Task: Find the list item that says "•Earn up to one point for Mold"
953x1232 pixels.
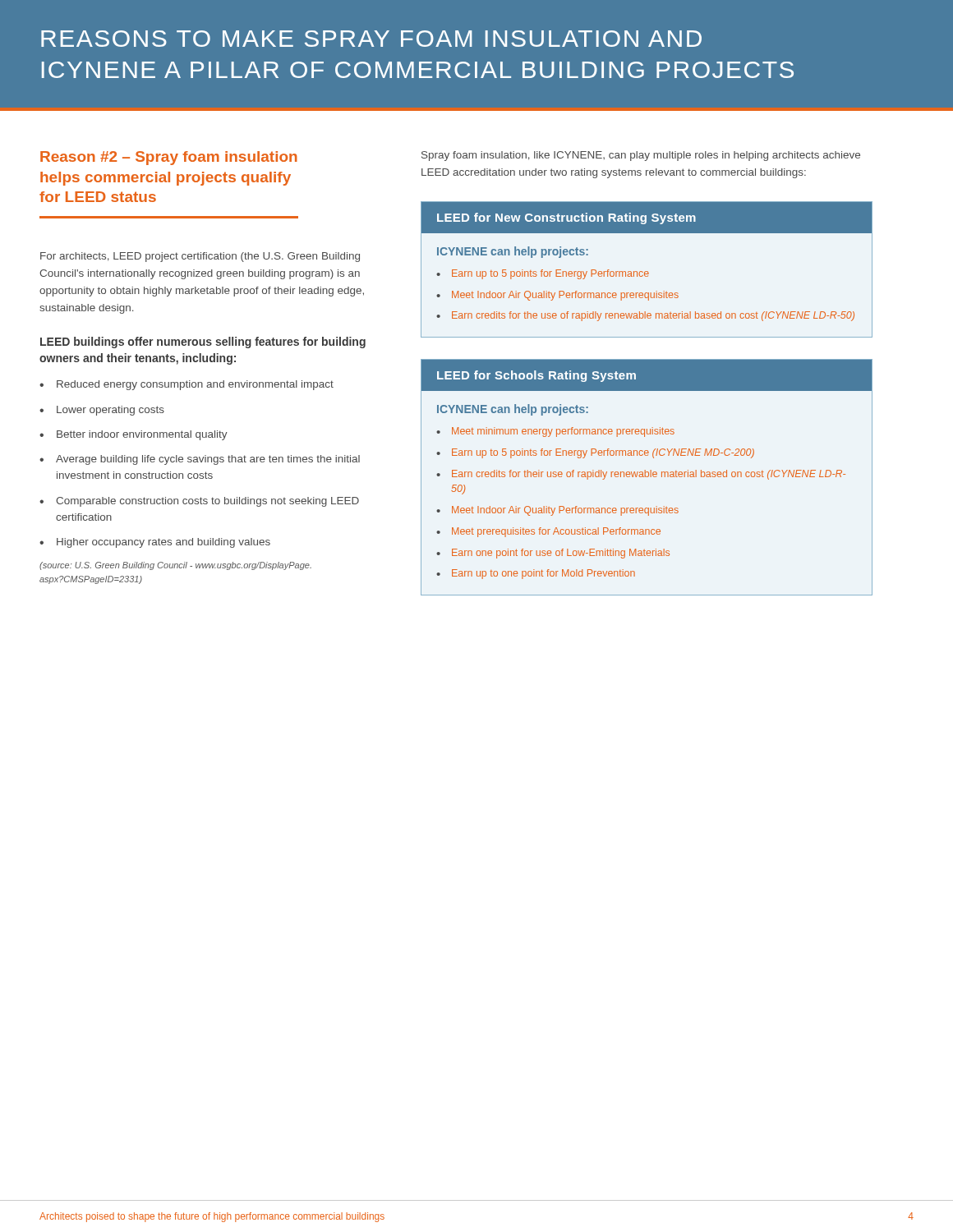Action: pos(536,574)
